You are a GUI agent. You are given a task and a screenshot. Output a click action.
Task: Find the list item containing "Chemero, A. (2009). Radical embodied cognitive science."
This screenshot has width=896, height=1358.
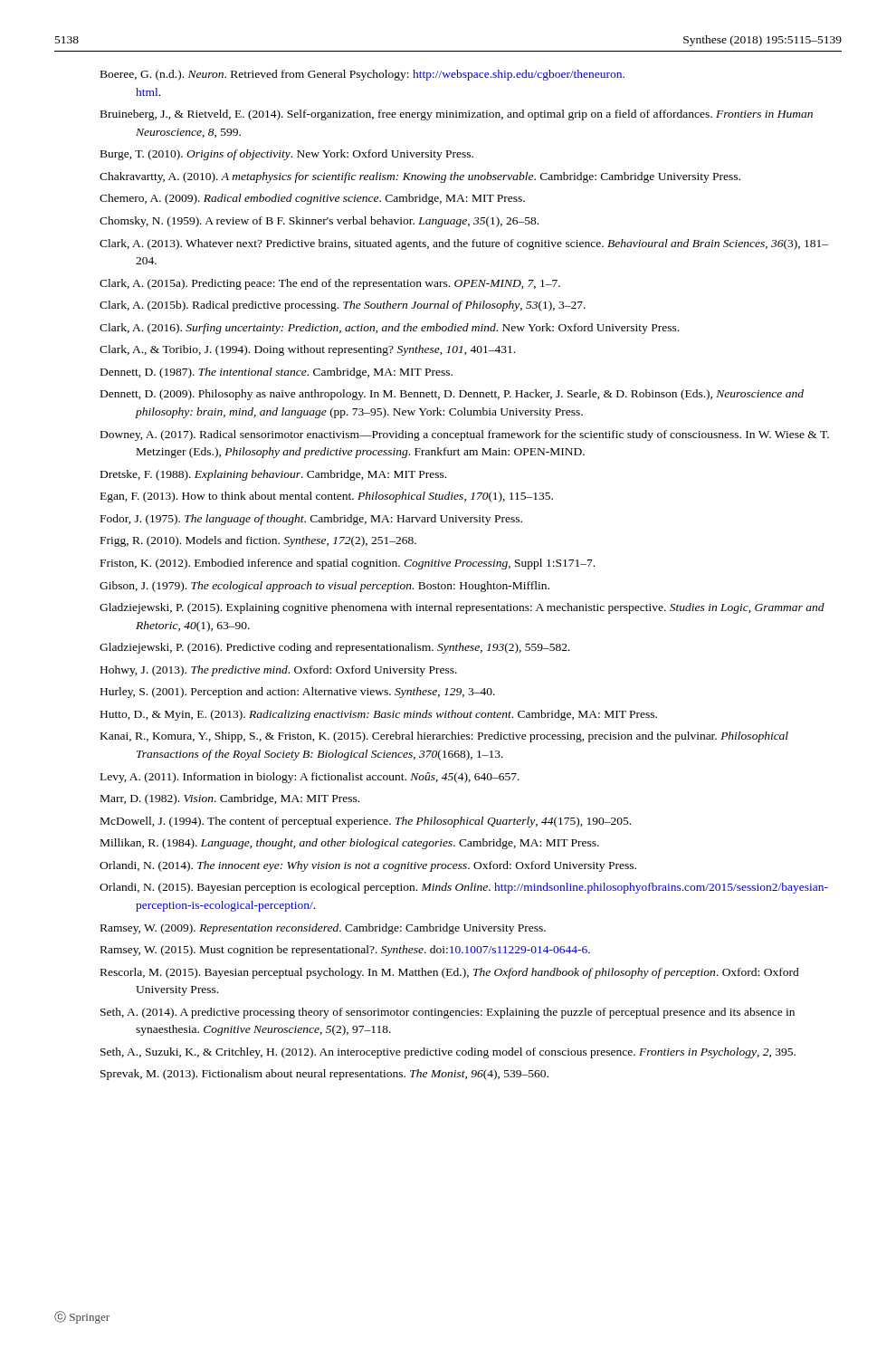313,198
